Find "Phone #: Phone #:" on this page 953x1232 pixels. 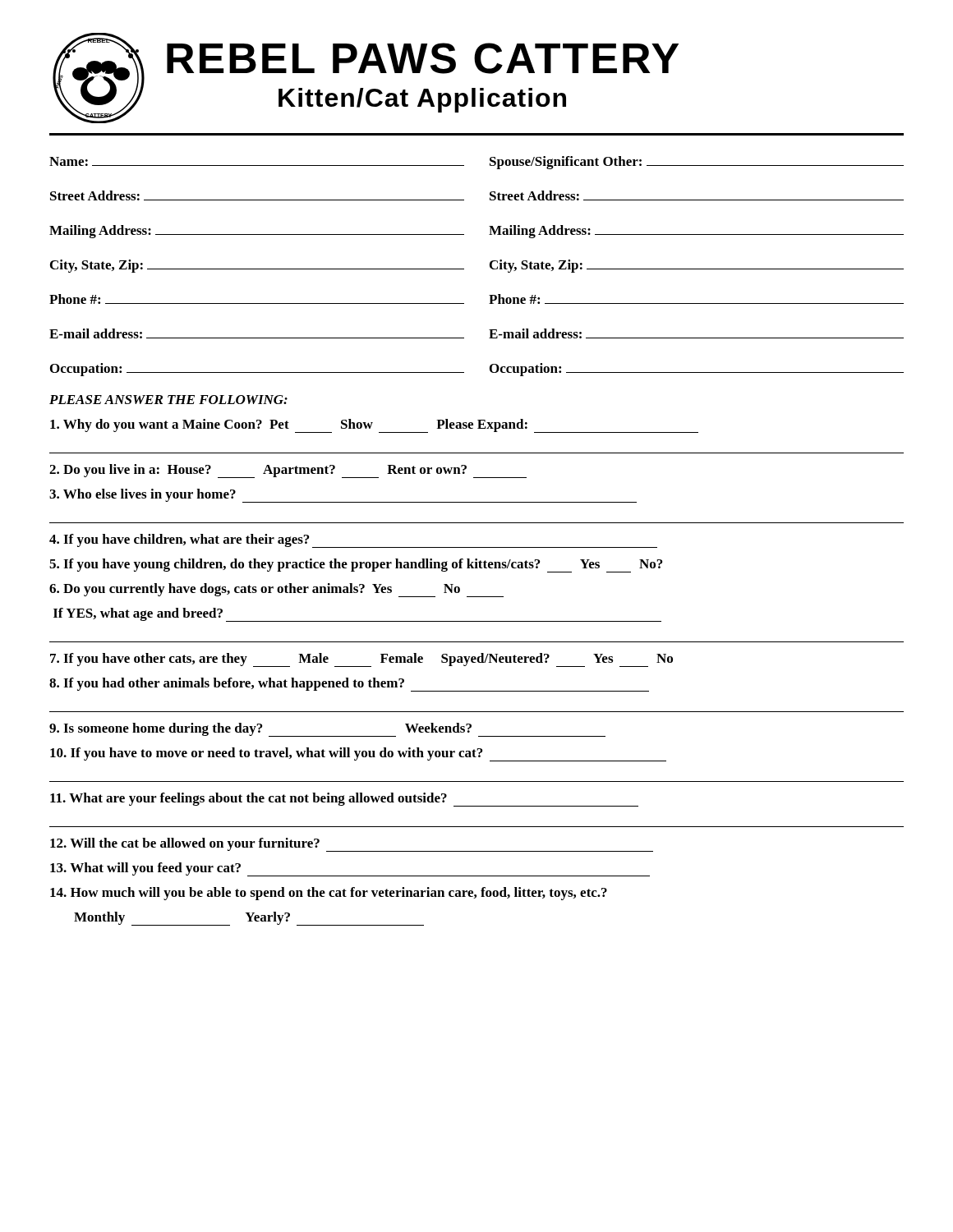coord(79,299)
